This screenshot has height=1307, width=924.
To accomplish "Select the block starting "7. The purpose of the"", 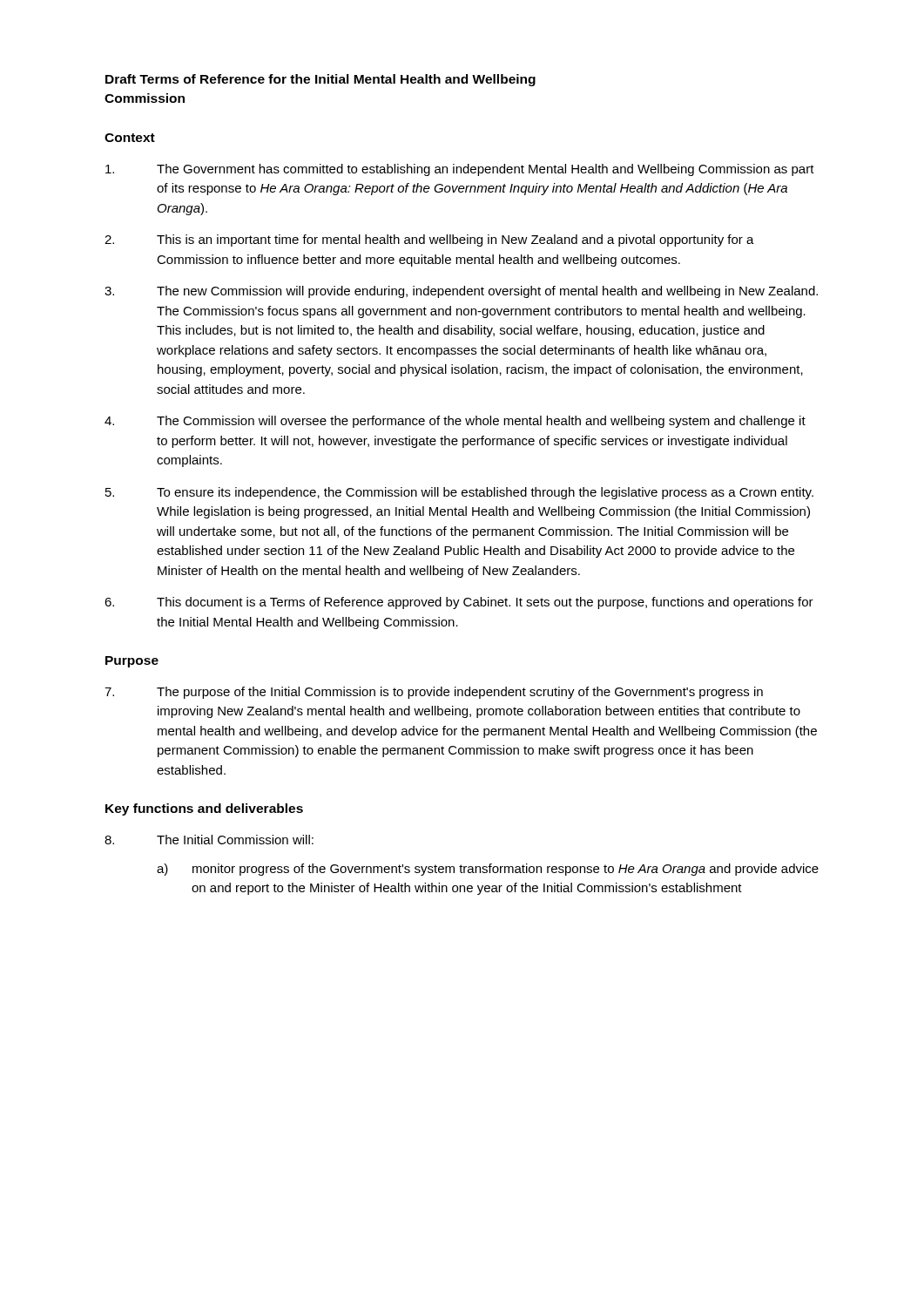I will point(462,731).
